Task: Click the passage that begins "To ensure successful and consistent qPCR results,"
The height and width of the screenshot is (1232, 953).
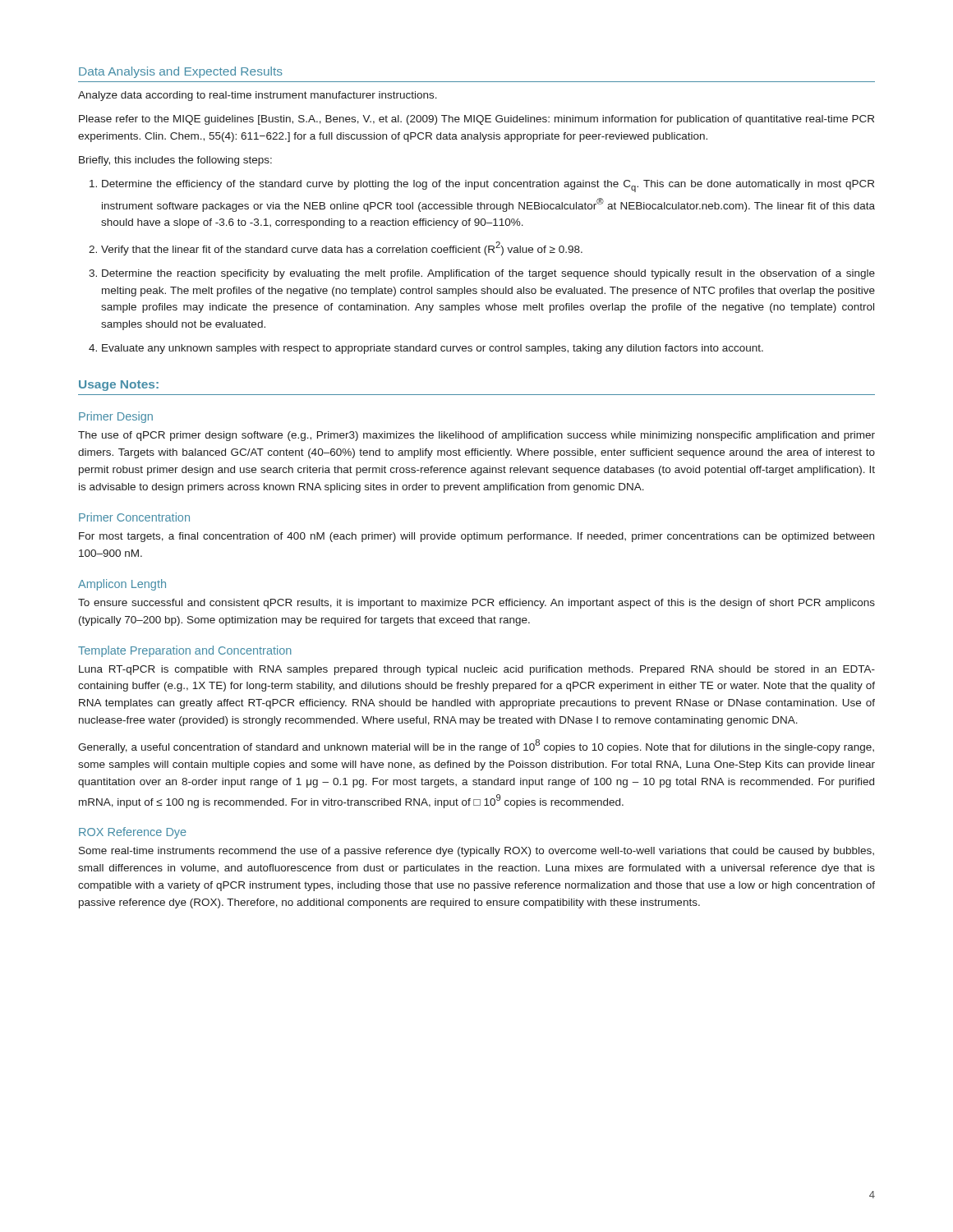Action: point(476,612)
